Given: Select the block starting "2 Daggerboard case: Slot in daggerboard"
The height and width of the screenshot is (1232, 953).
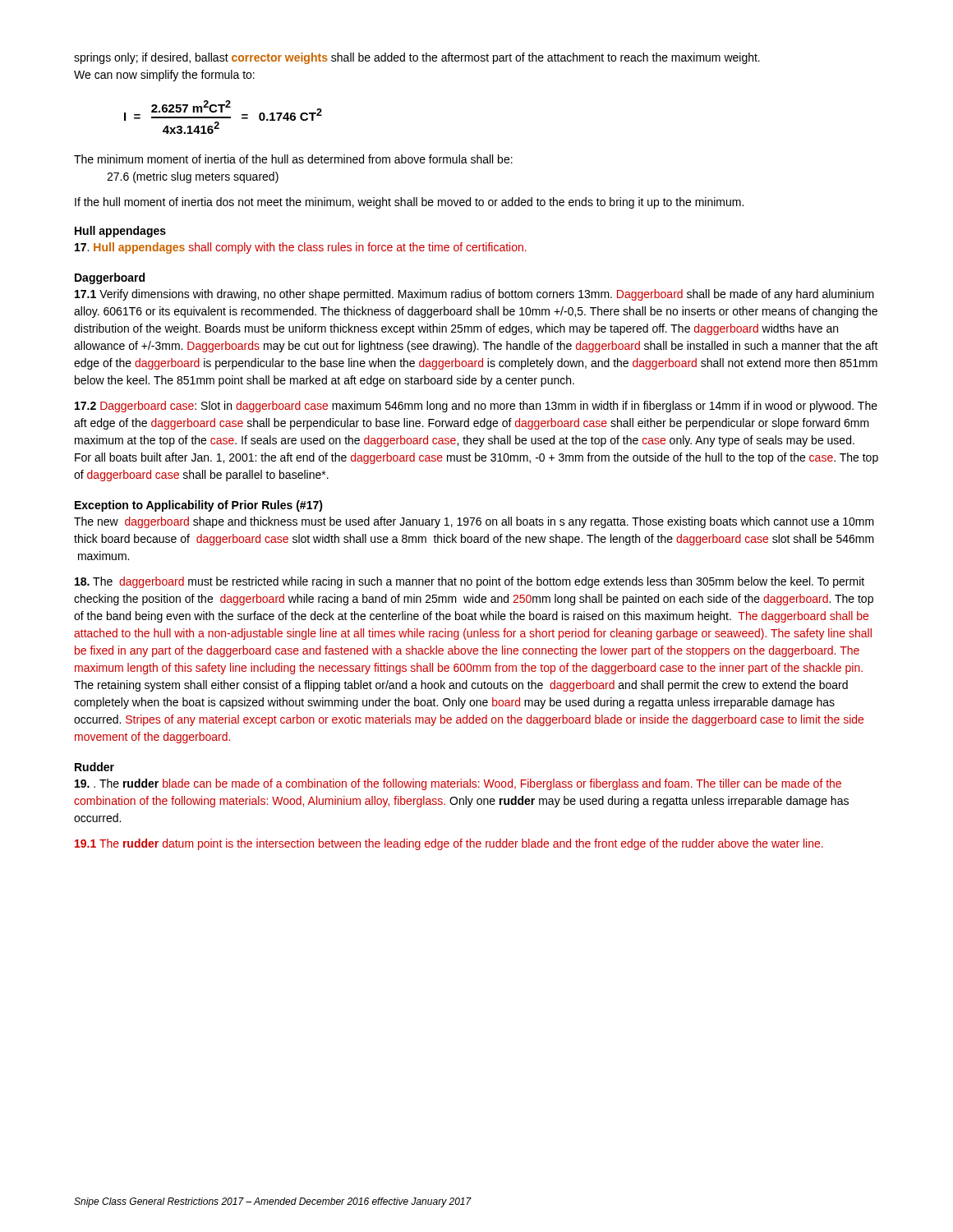Looking at the screenshot, I should 476,441.
